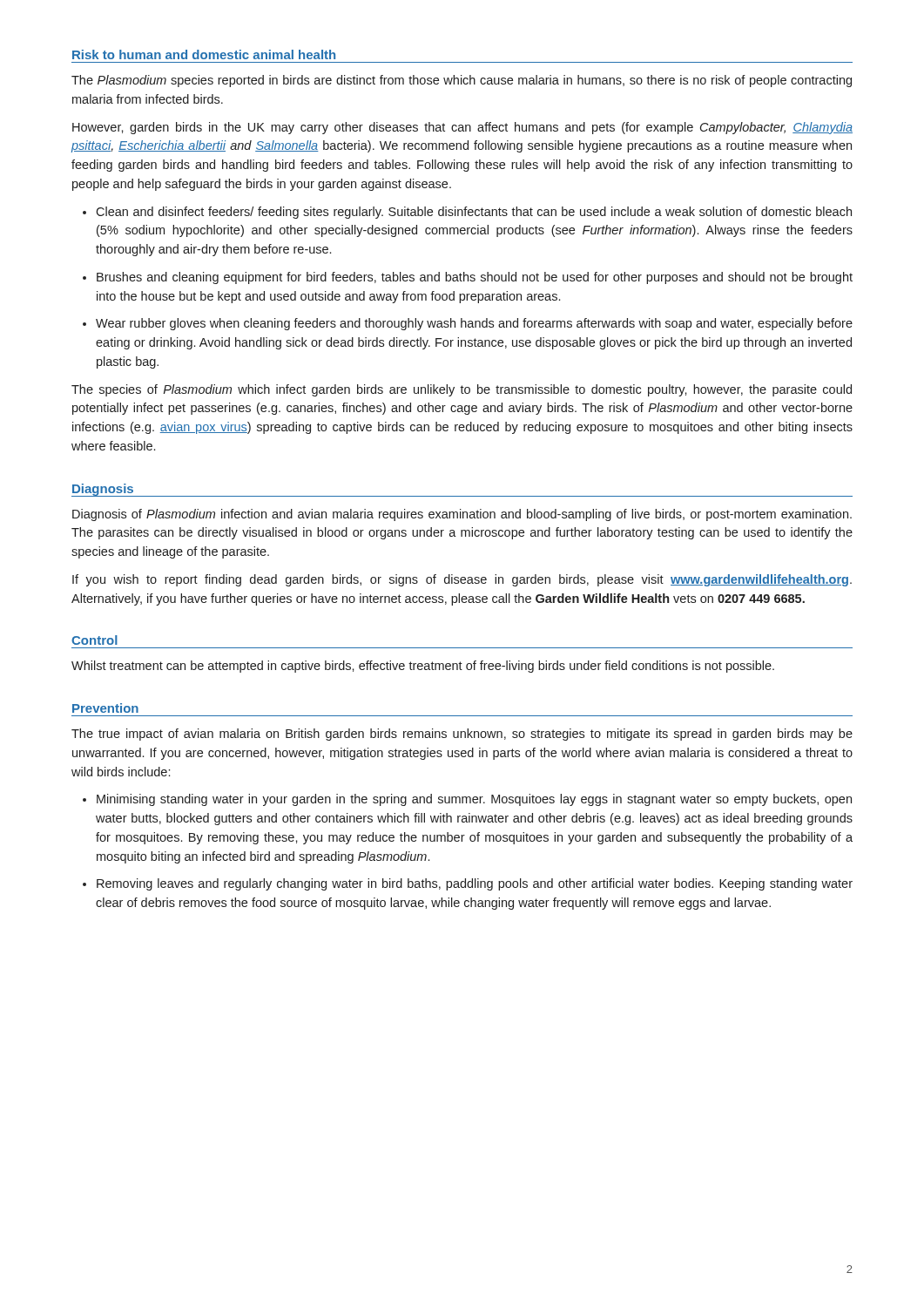
Task: Navigate to the block starting "Removing leaves and regularly changing water in bird"
Action: 462,894
